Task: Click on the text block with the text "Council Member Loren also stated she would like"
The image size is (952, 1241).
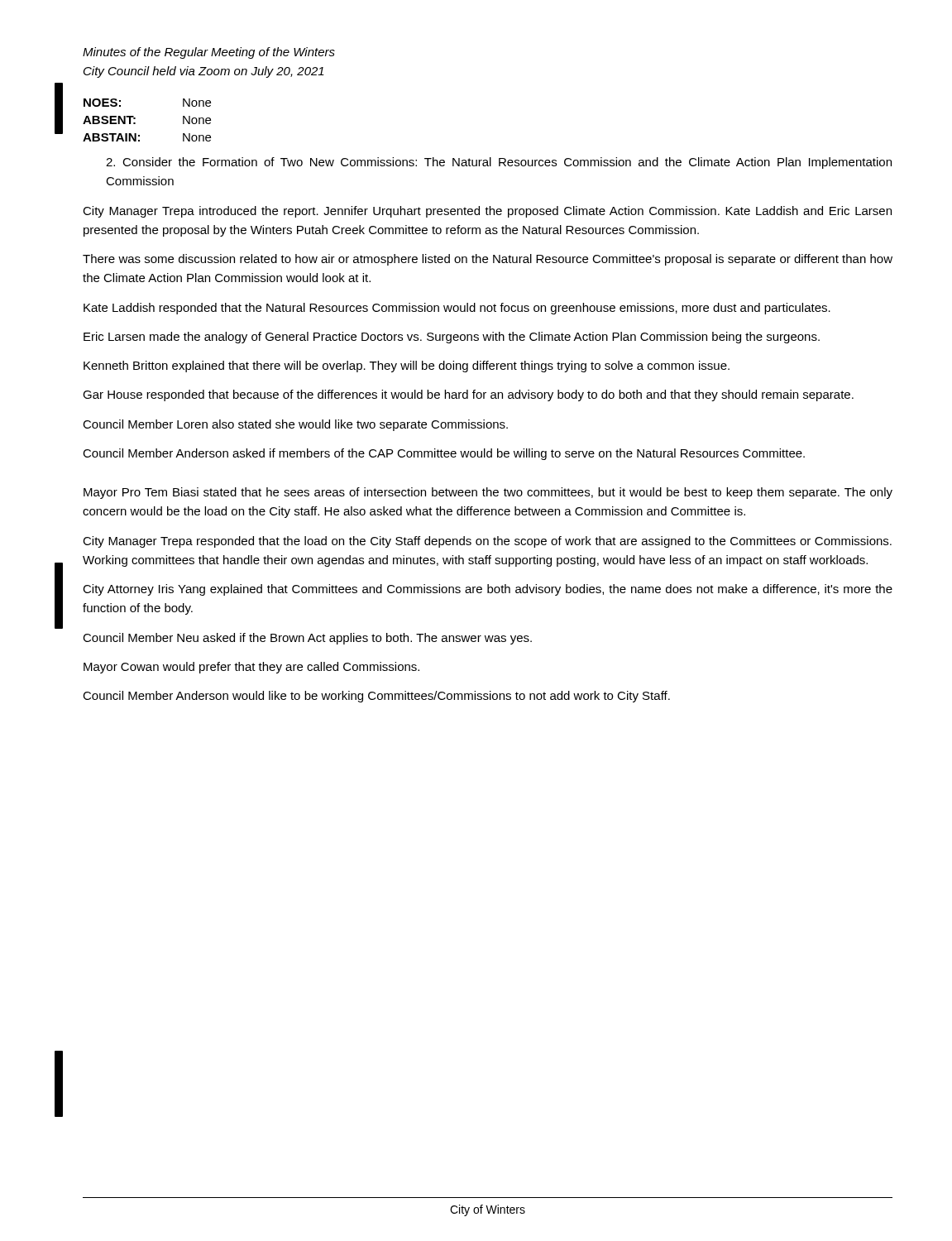Action: (x=296, y=424)
